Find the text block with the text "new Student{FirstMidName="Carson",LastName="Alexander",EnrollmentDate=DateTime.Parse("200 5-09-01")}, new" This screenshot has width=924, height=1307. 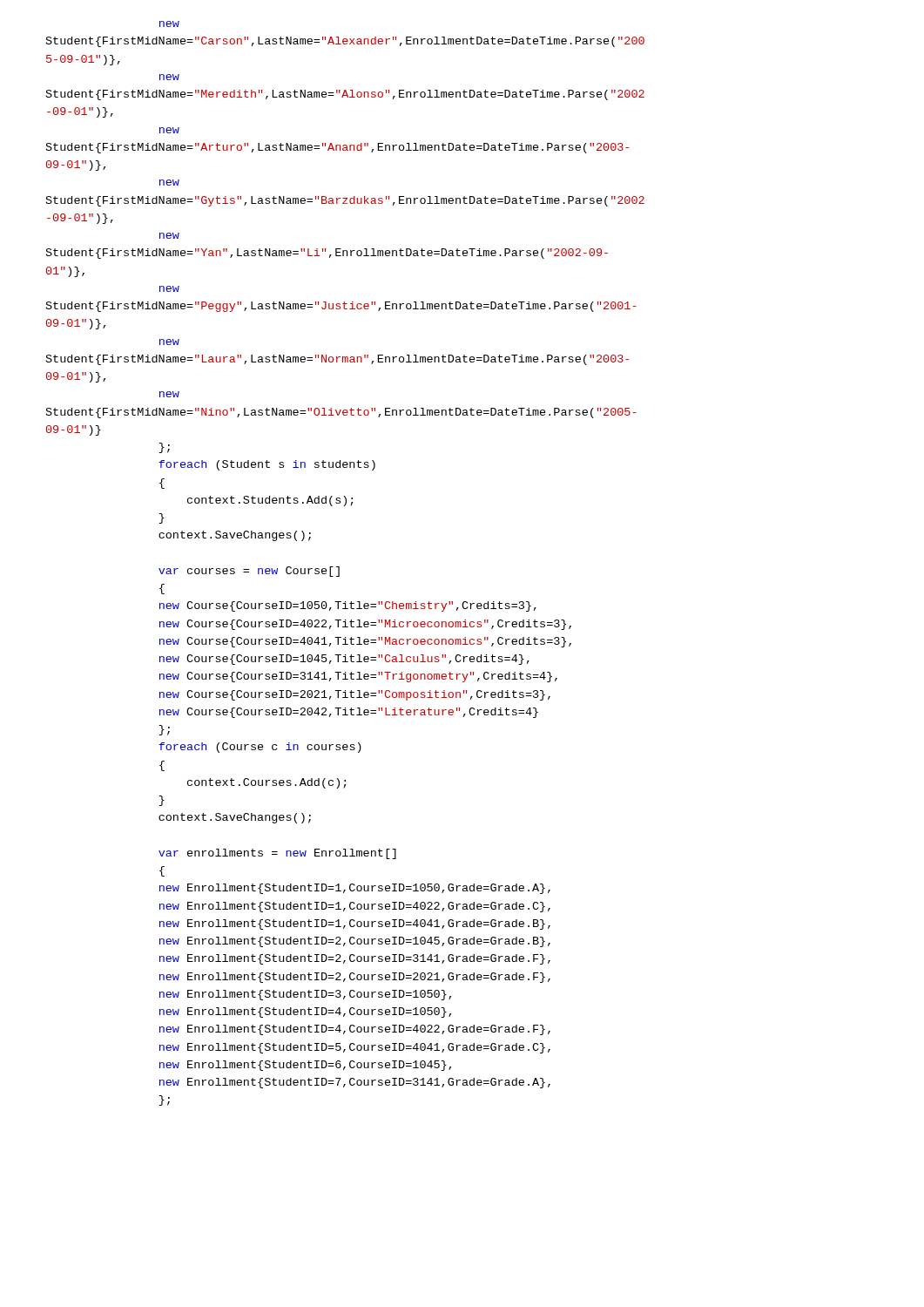(x=345, y=562)
